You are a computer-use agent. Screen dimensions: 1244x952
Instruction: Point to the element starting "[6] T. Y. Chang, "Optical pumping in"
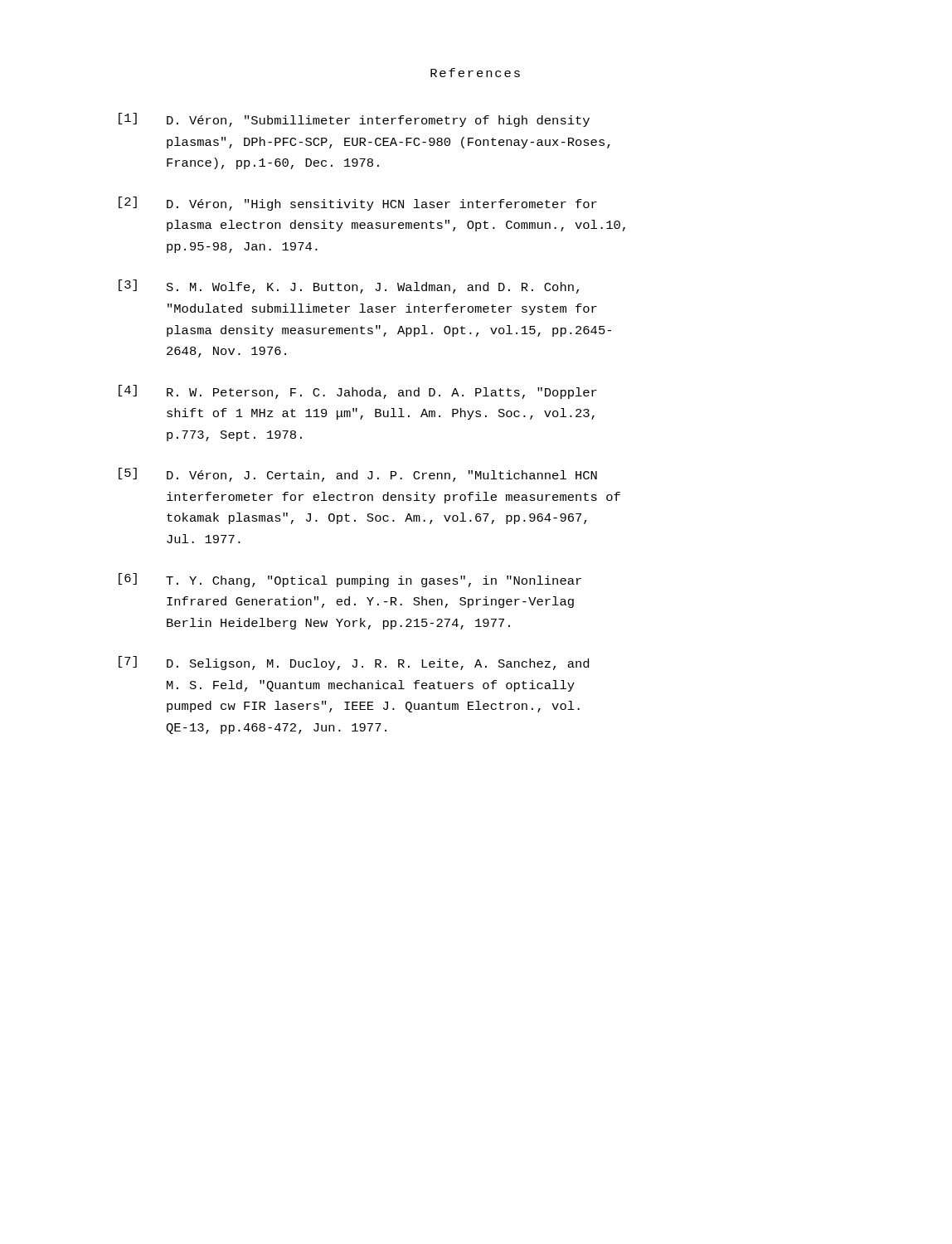click(349, 603)
